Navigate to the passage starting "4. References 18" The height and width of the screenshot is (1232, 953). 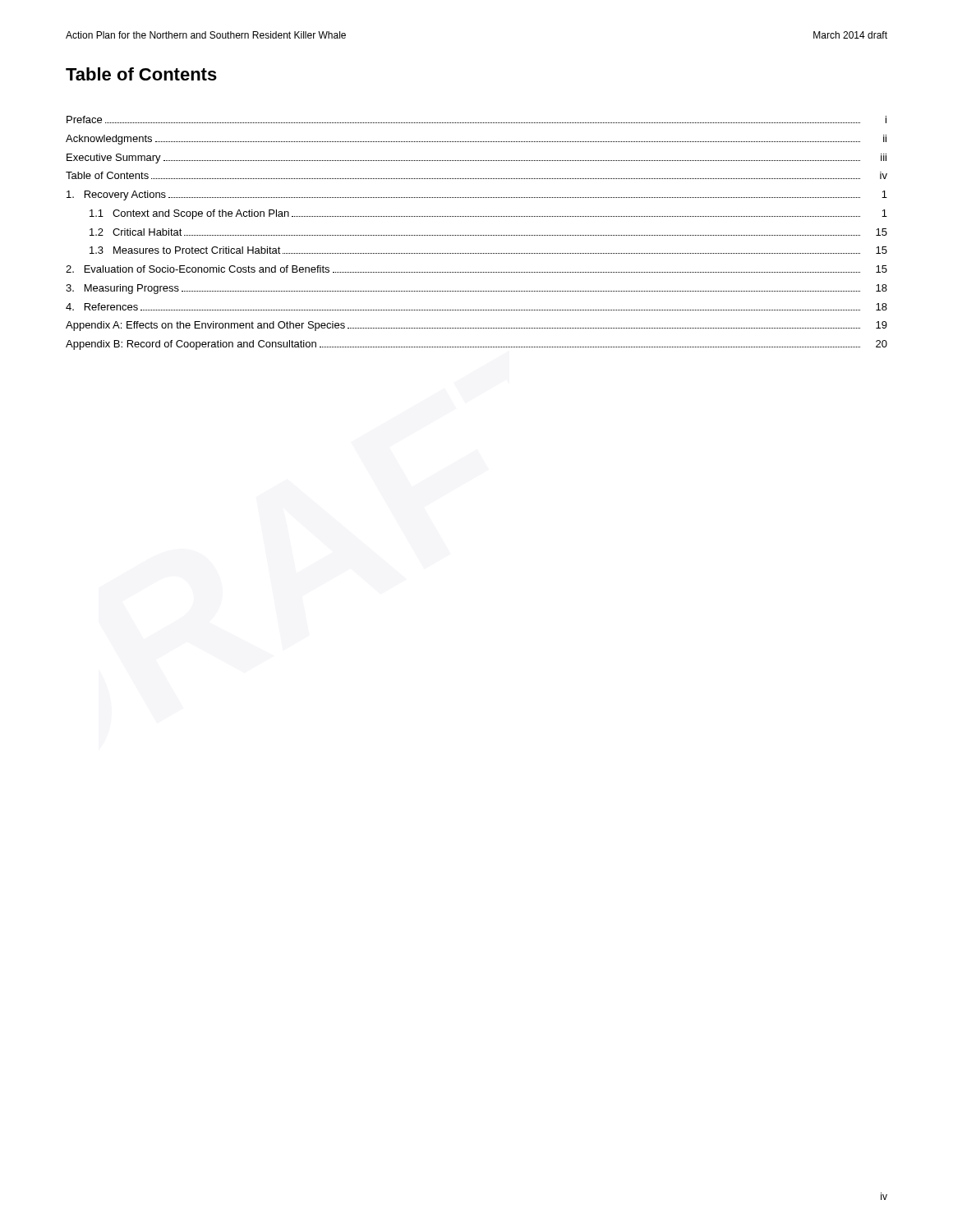476,307
